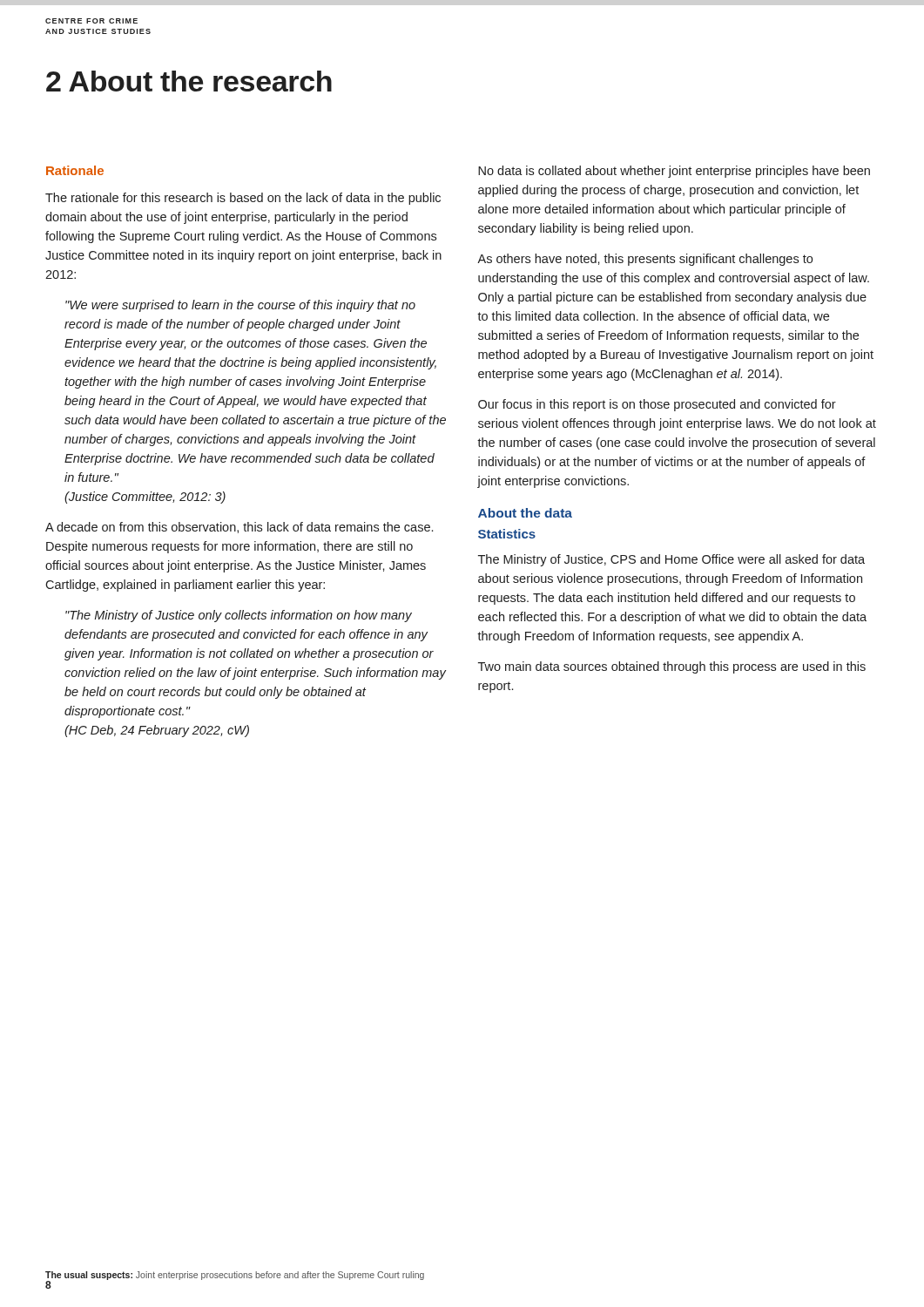The width and height of the screenshot is (924, 1307).
Task: Point to the text block starting "As others have noted,"
Action: (678, 317)
